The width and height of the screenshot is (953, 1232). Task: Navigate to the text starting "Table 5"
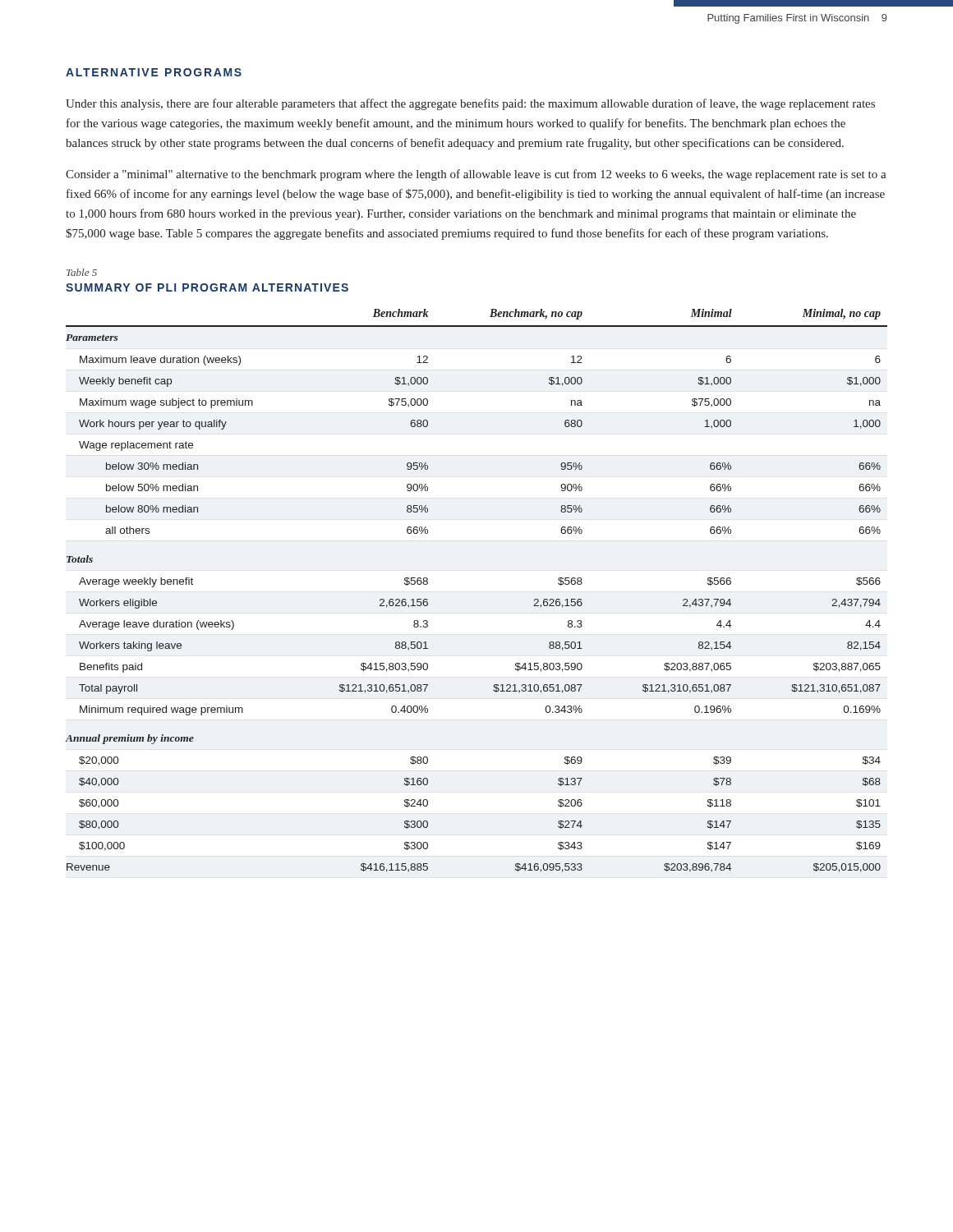coord(81,272)
